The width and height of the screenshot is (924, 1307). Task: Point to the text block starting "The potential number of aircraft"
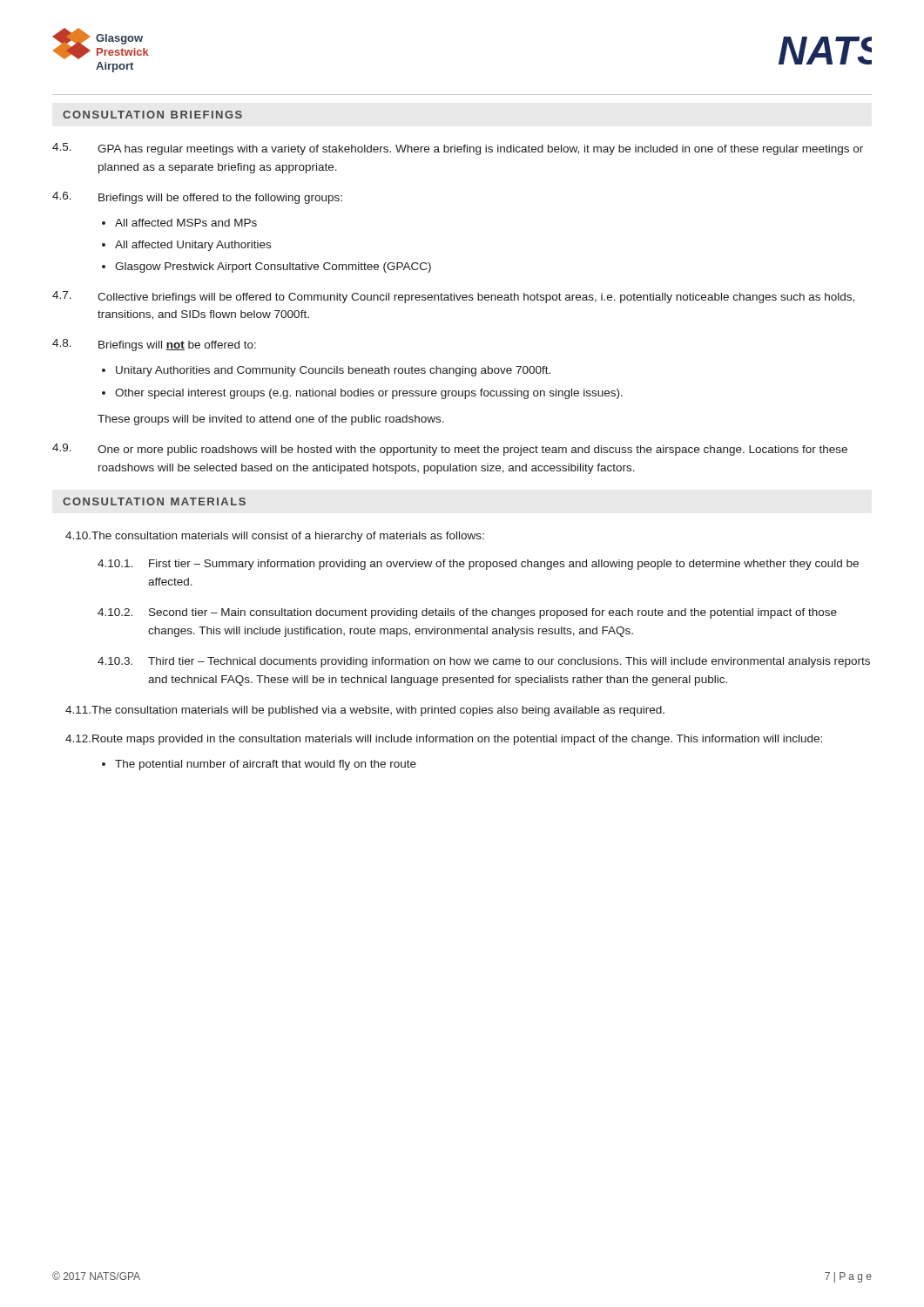point(266,764)
